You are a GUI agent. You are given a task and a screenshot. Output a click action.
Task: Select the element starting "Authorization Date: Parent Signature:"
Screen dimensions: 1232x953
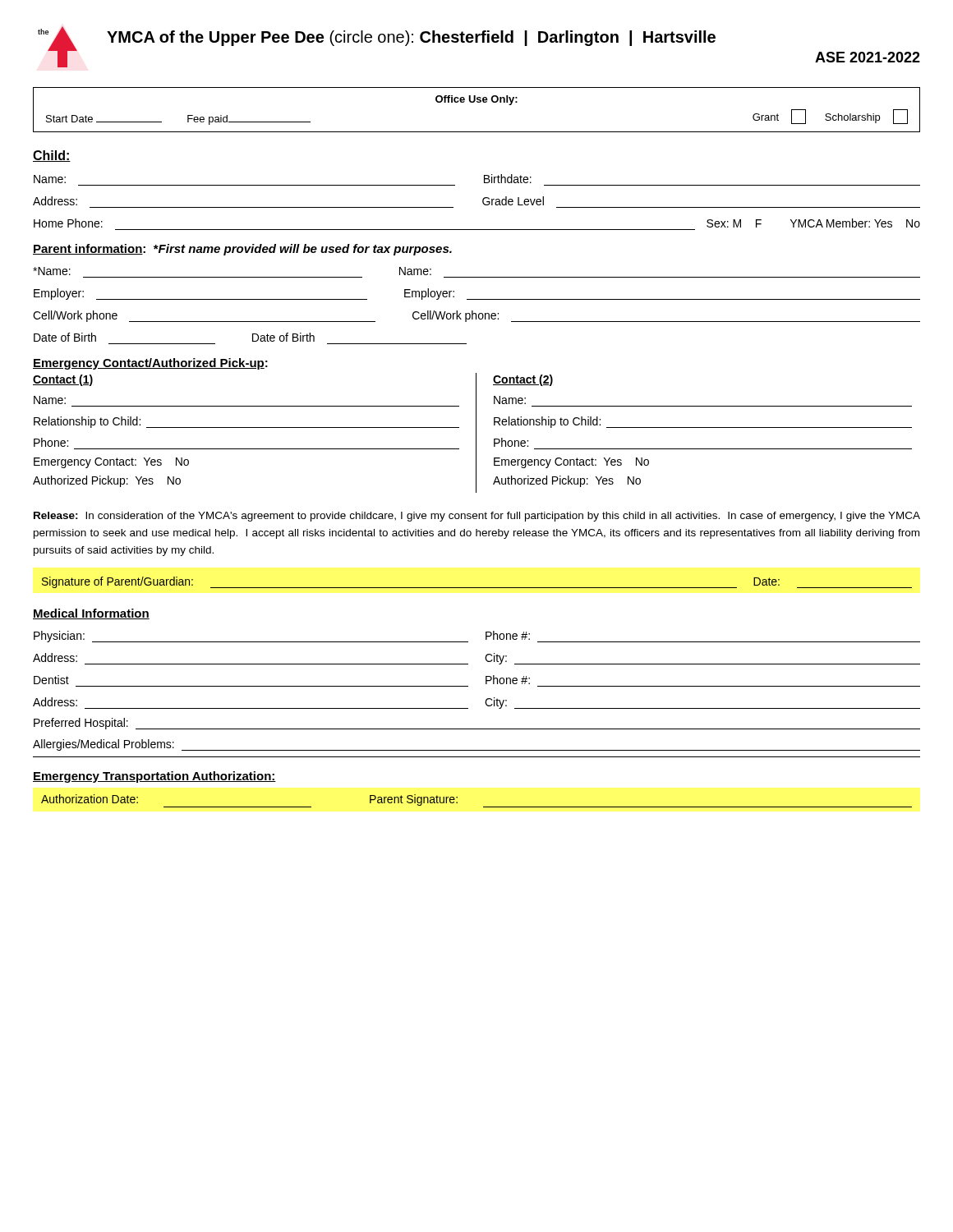[x=476, y=799]
